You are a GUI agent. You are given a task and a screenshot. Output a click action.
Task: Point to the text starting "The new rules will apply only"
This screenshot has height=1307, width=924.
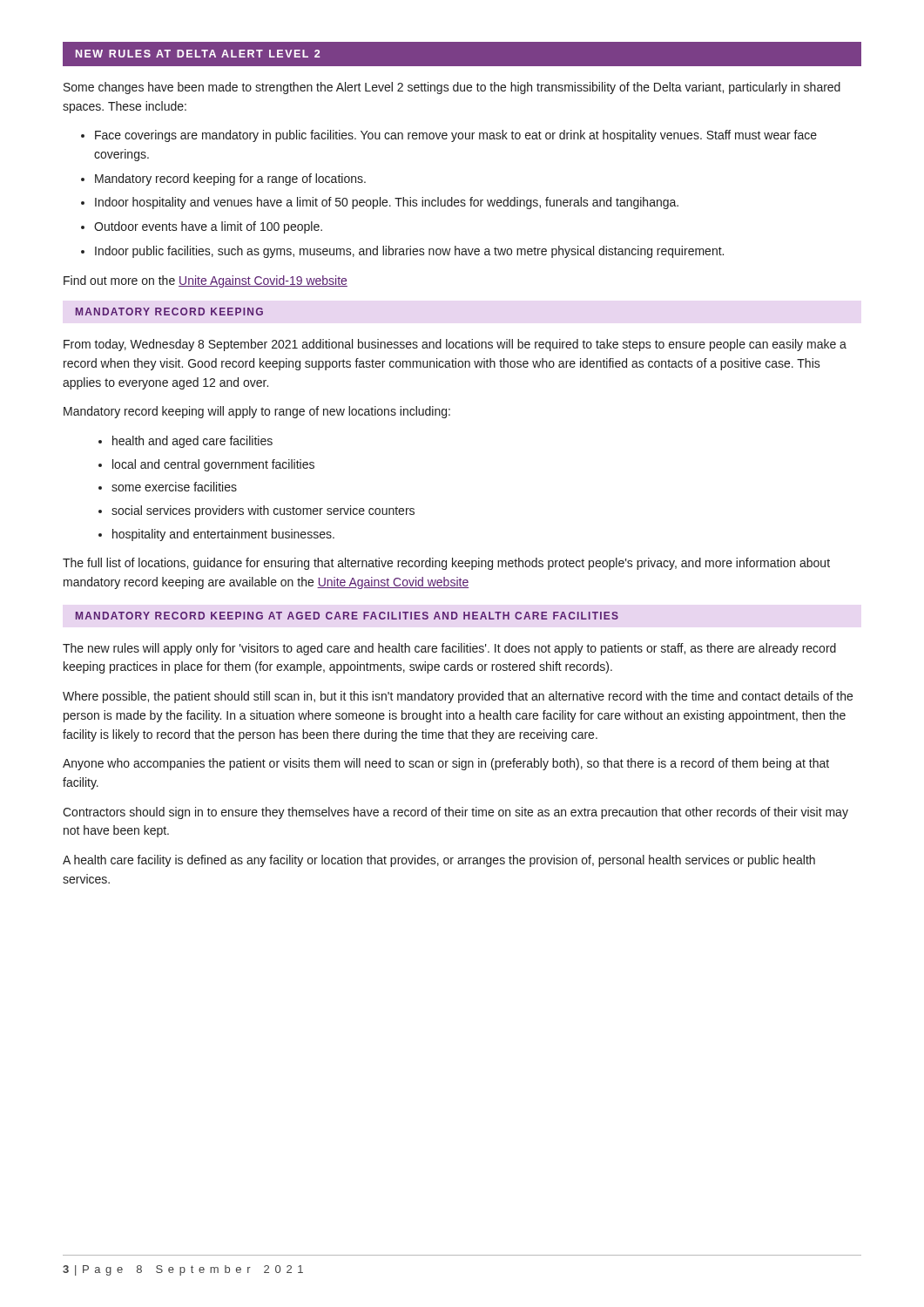point(450,657)
